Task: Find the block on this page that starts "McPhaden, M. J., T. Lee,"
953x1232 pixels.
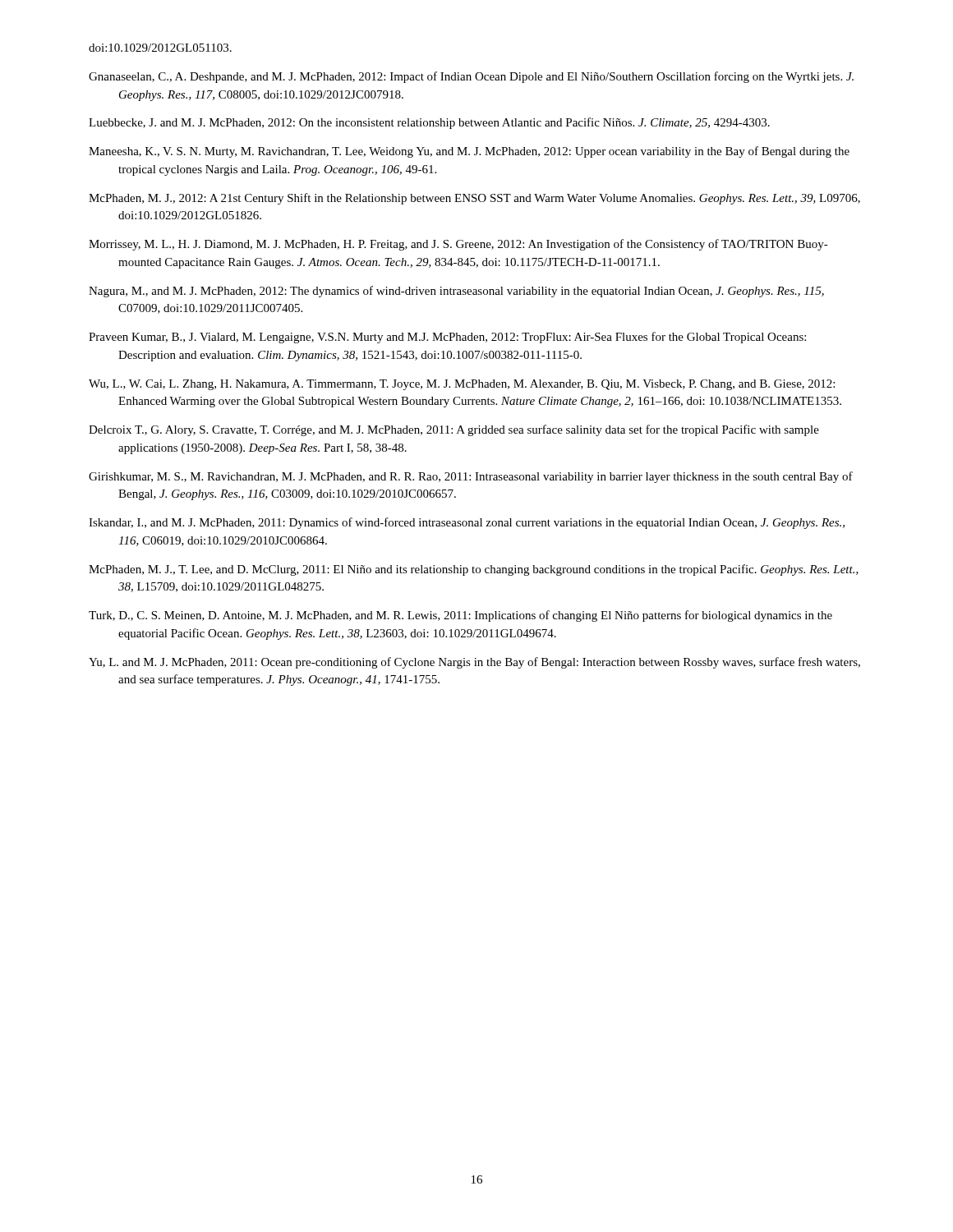Action: click(474, 578)
